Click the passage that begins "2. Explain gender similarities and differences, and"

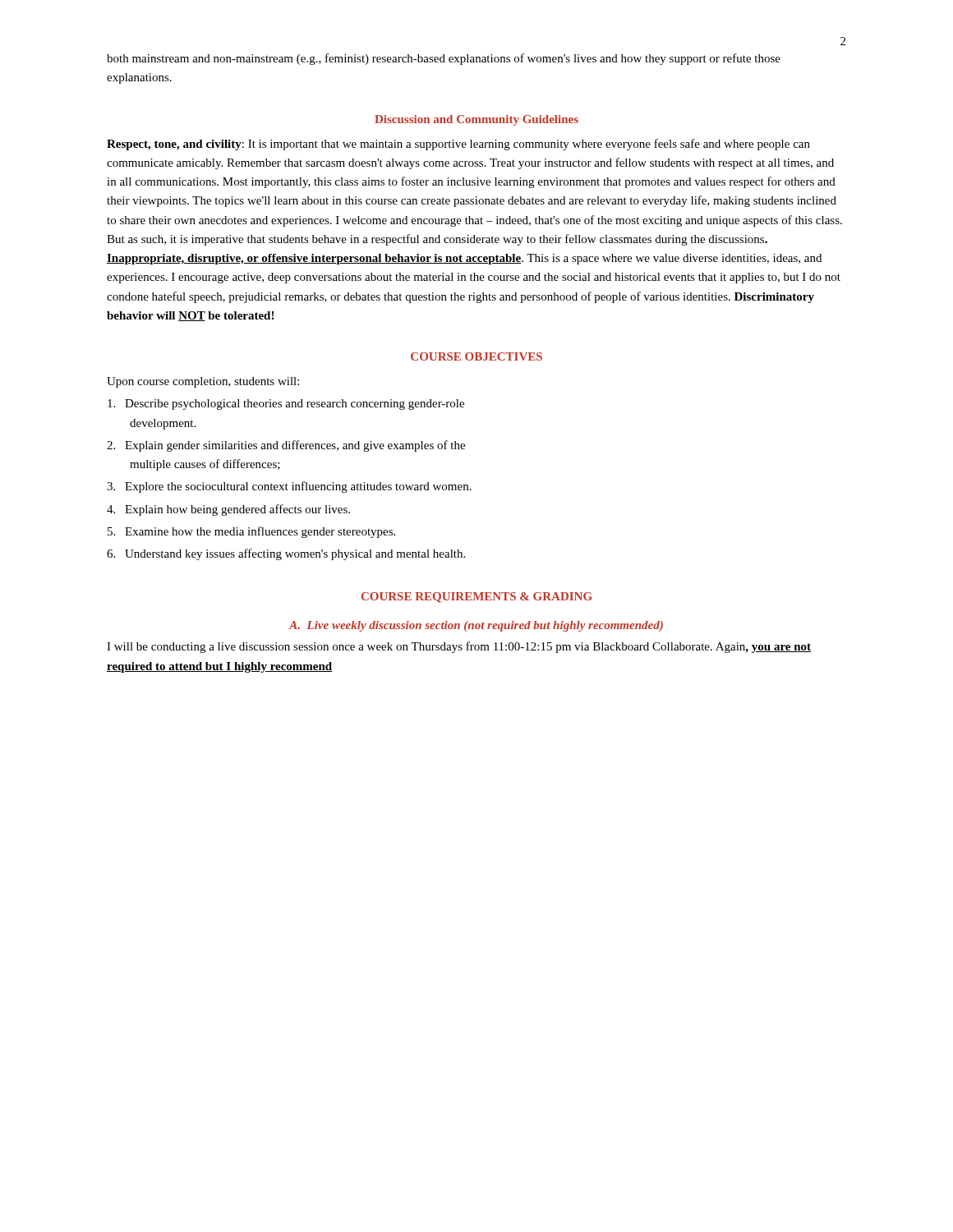(286, 446)
